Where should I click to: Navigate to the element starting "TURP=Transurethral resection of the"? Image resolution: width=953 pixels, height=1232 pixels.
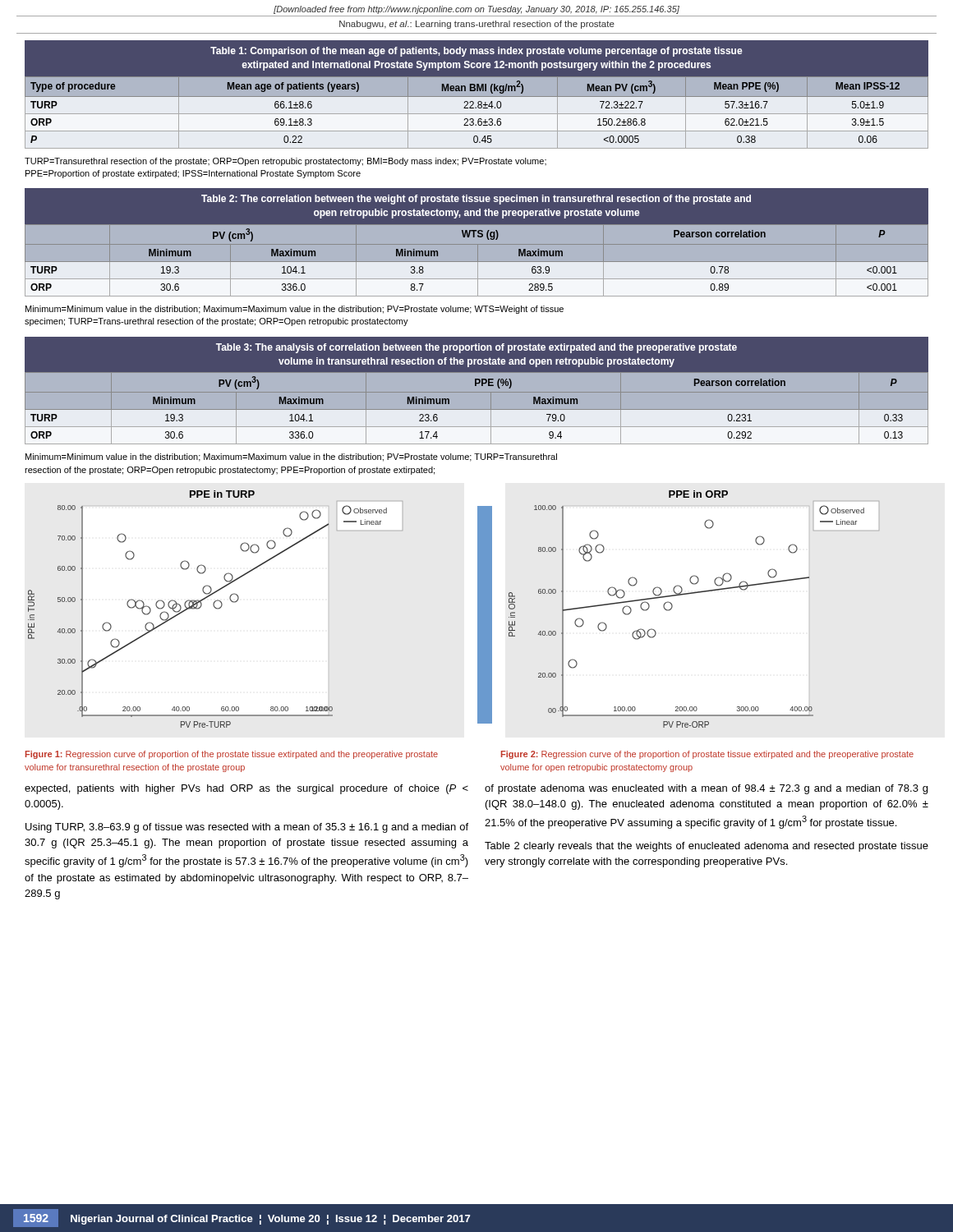tap(286, 167)
